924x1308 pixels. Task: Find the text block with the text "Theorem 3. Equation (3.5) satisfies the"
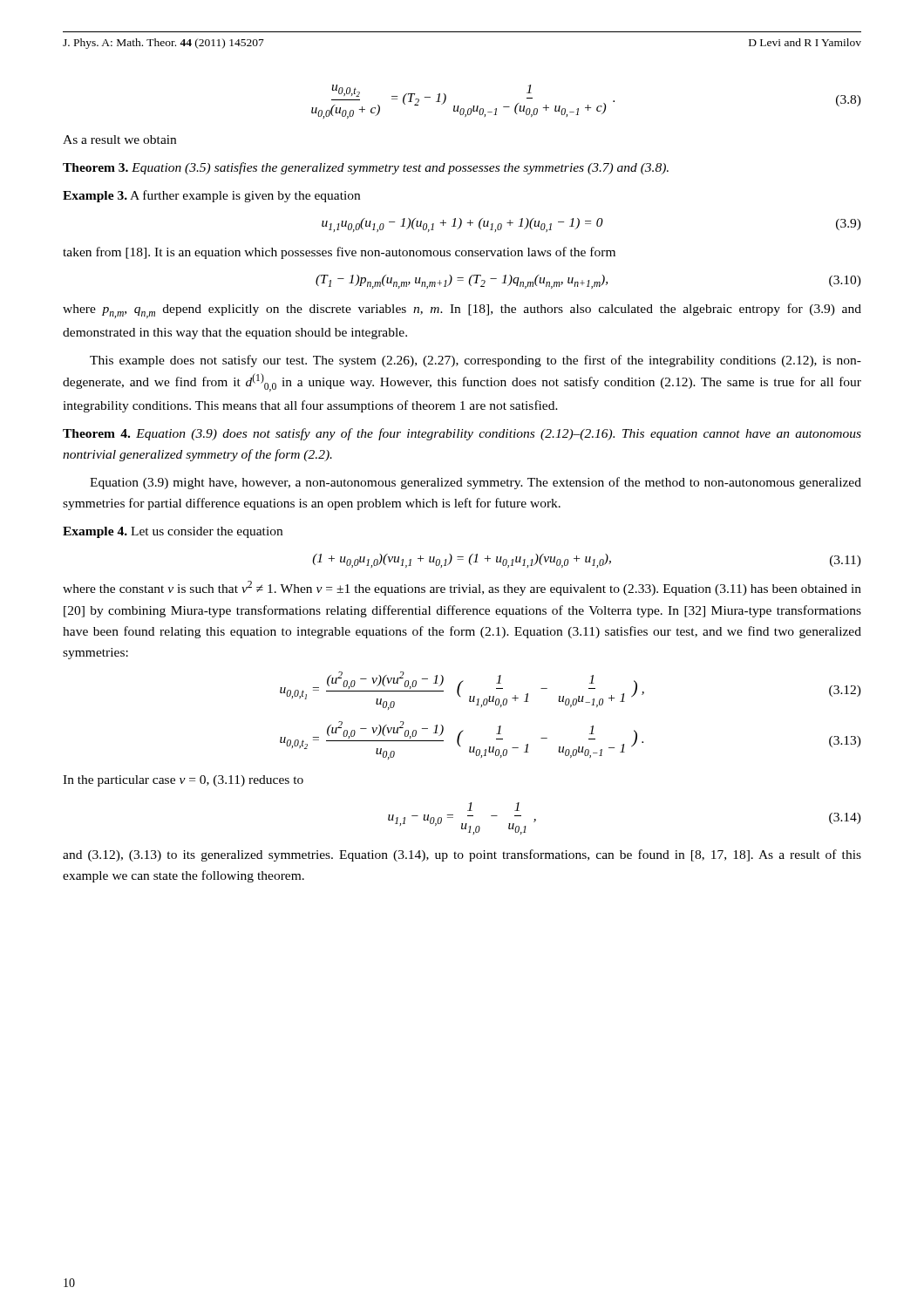[462, 167]
